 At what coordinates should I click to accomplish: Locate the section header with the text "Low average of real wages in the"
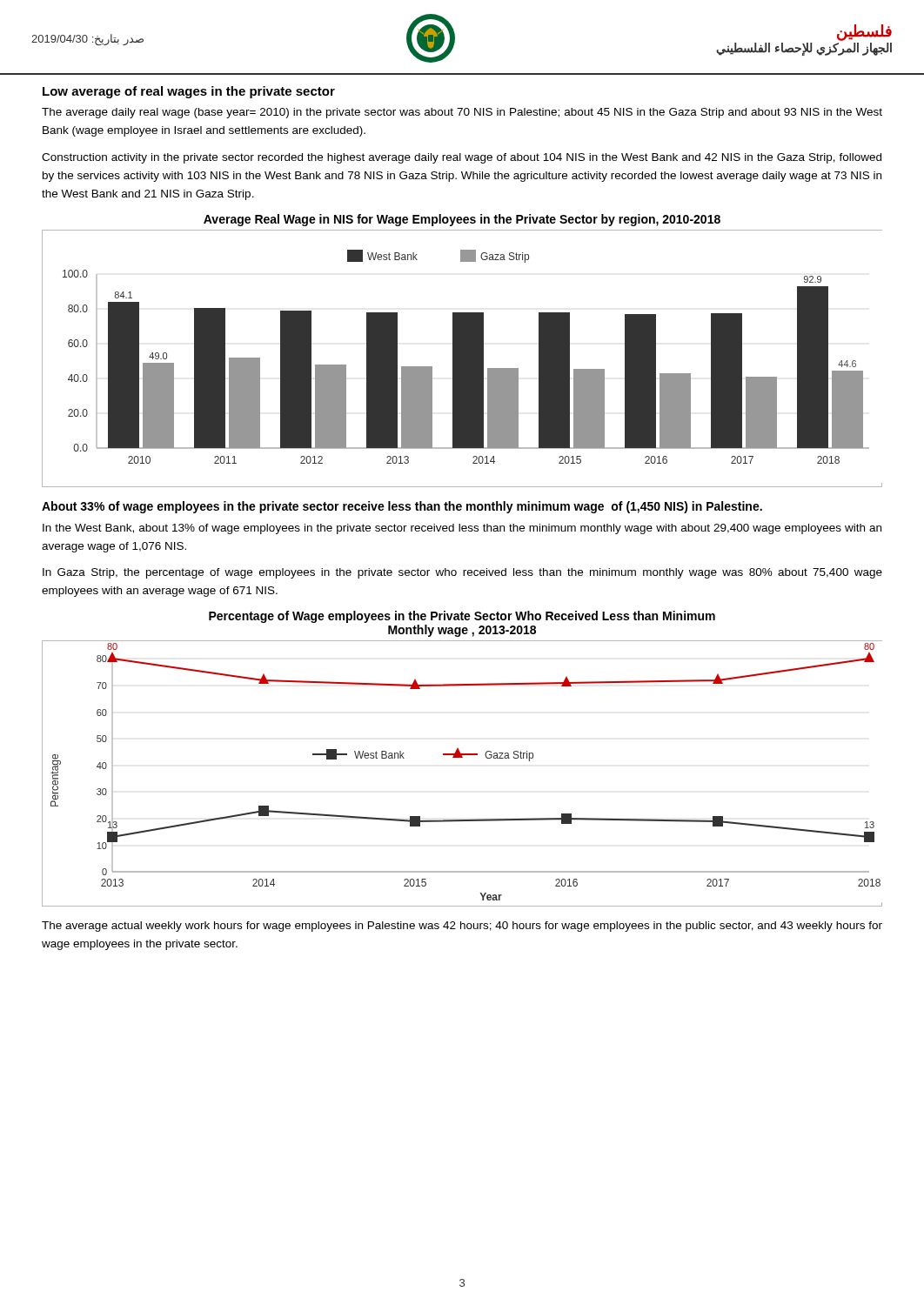(188, 91)
